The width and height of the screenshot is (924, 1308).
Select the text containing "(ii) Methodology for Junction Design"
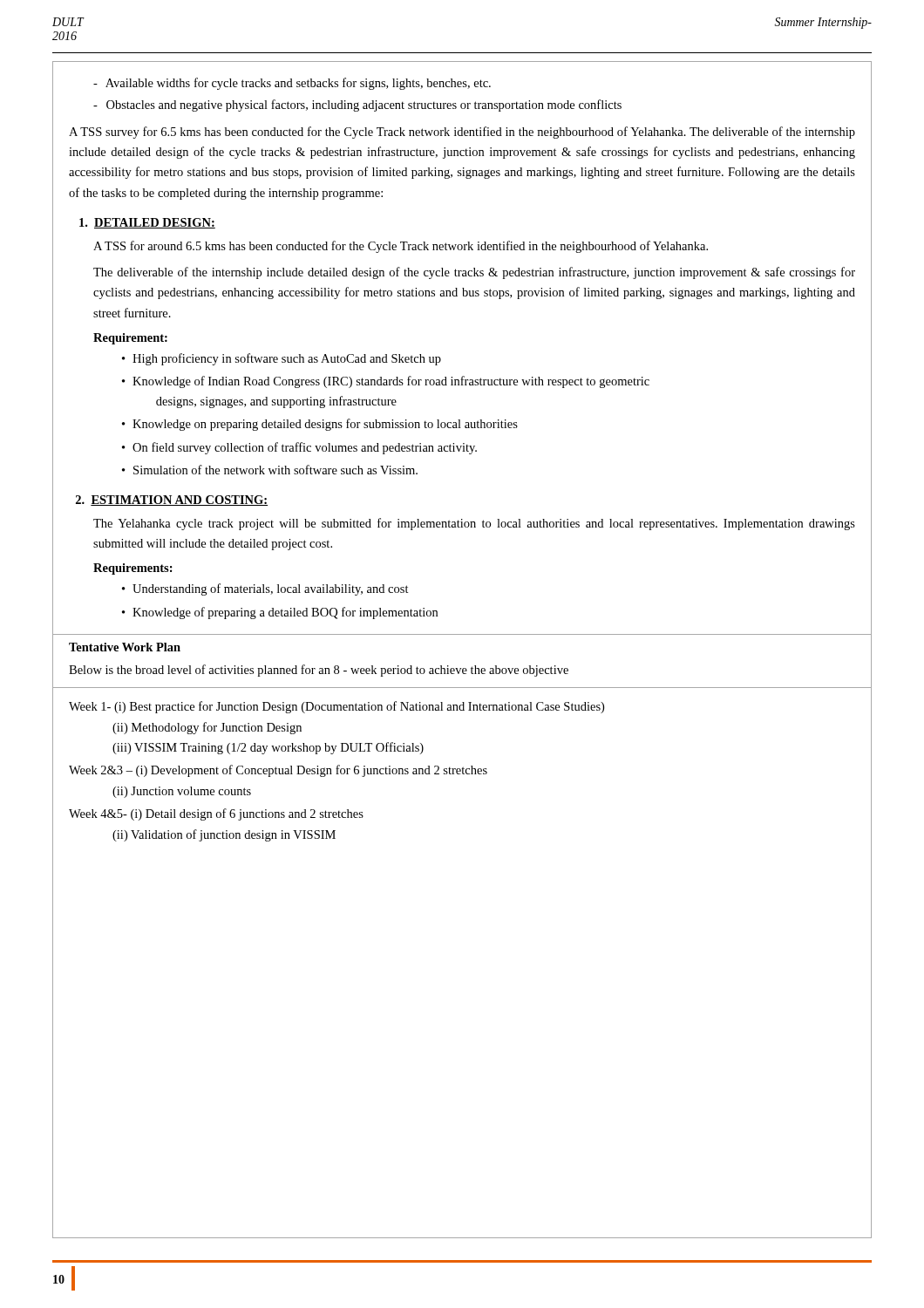pos(207,727)
